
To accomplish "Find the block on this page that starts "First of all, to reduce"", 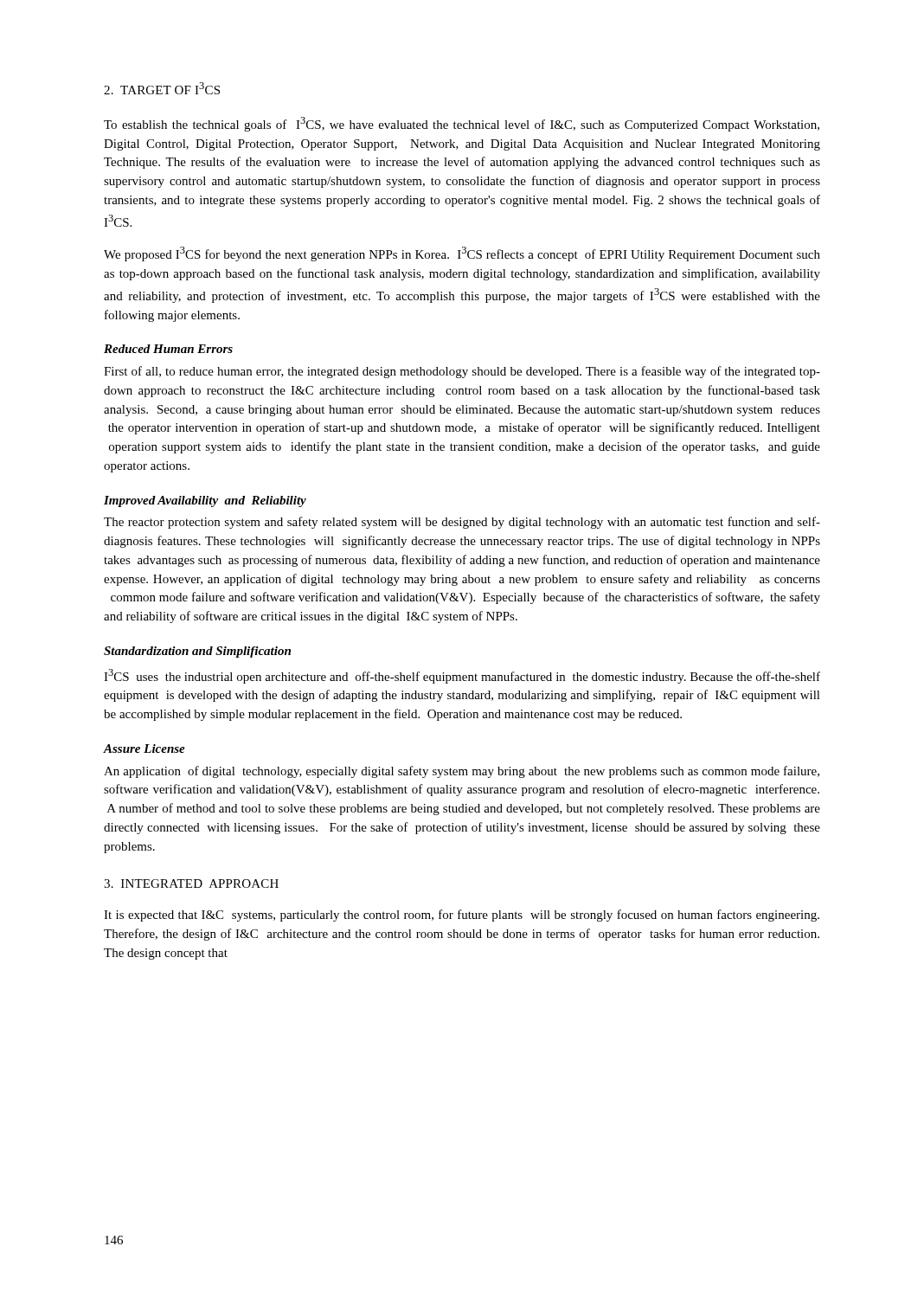I will (x=462, y=419).
